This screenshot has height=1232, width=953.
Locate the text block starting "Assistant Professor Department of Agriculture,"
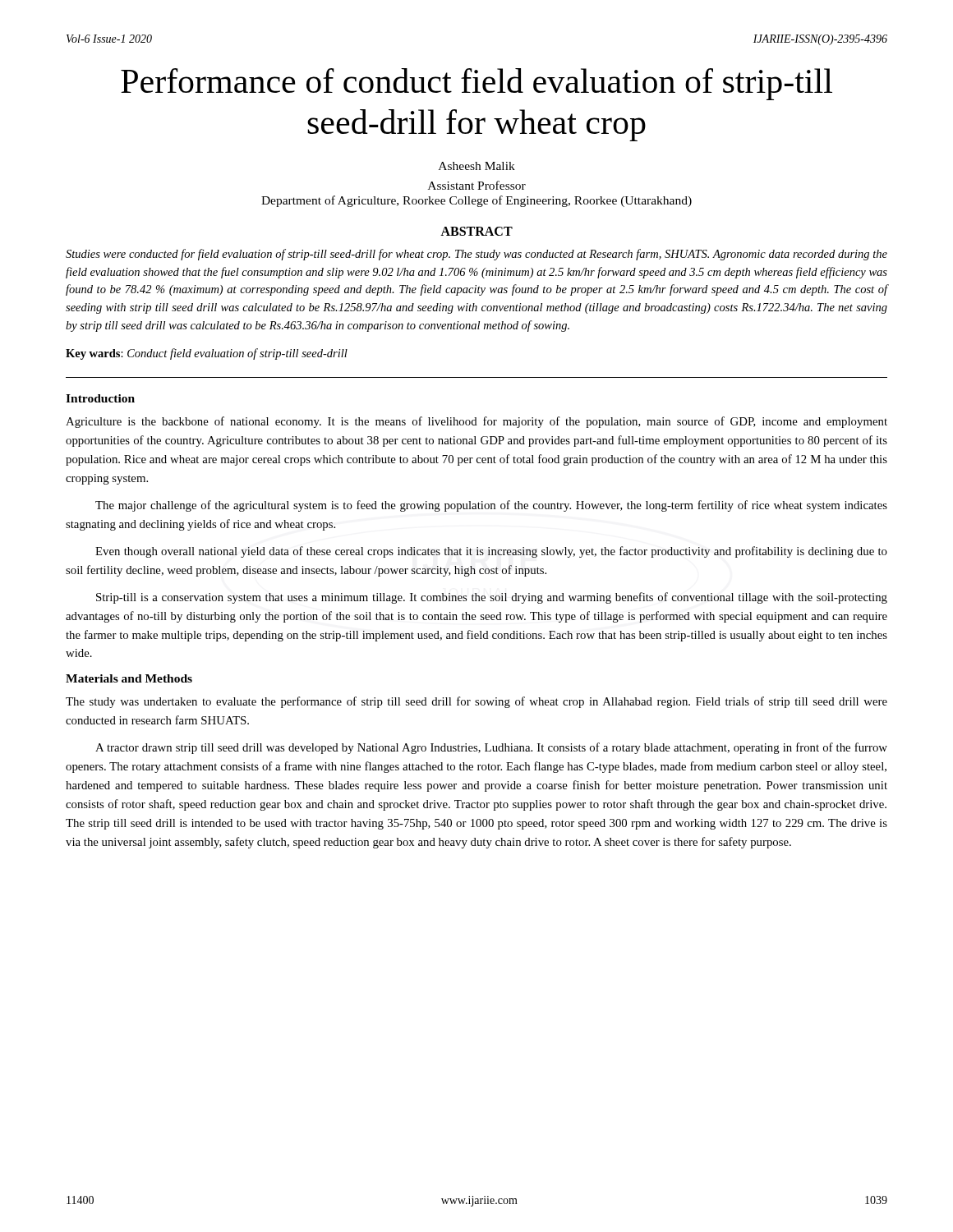(476, 192)
